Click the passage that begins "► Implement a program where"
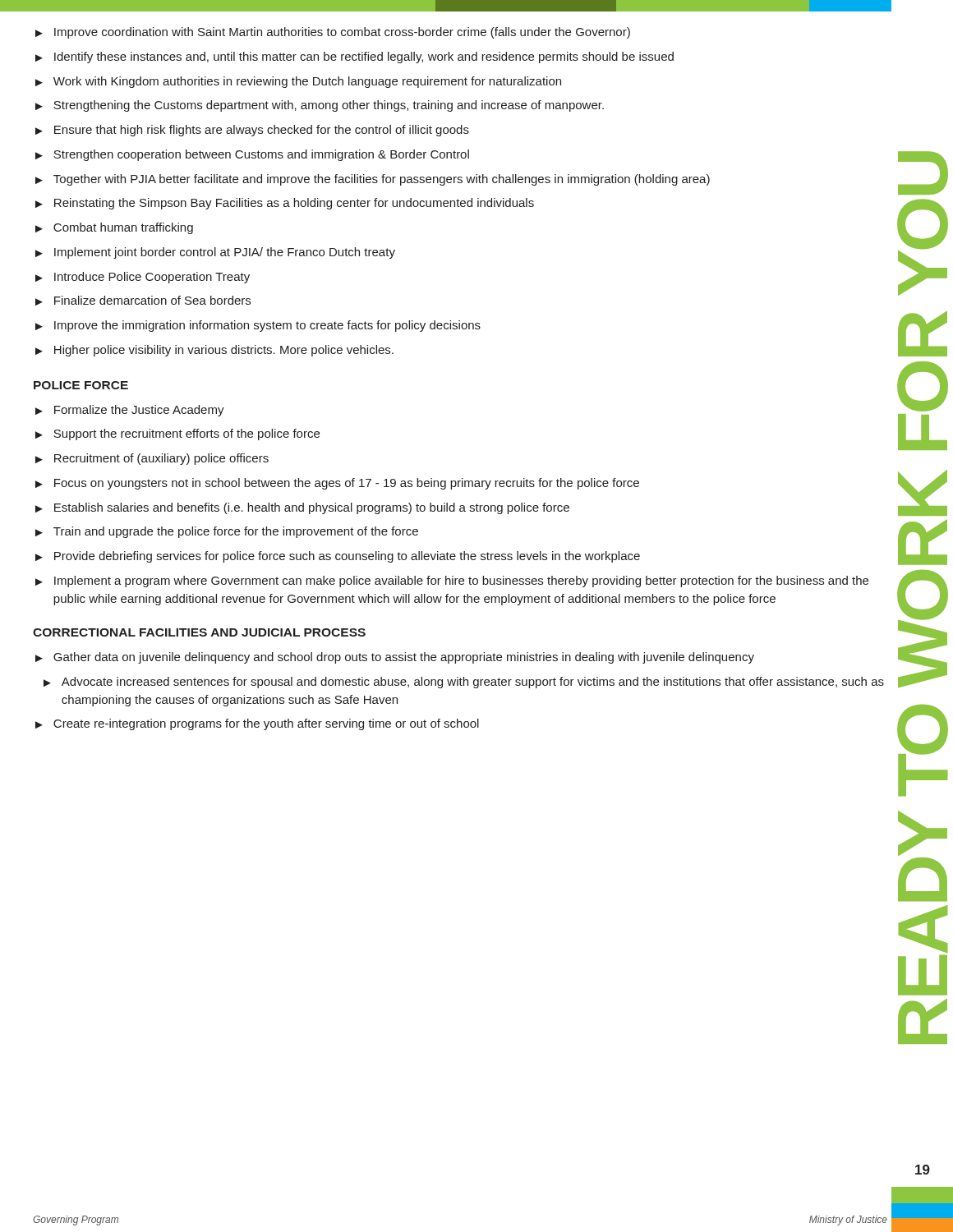This screenshot has width=953, height=1232. pyautogui.click(x=460, y=589)
